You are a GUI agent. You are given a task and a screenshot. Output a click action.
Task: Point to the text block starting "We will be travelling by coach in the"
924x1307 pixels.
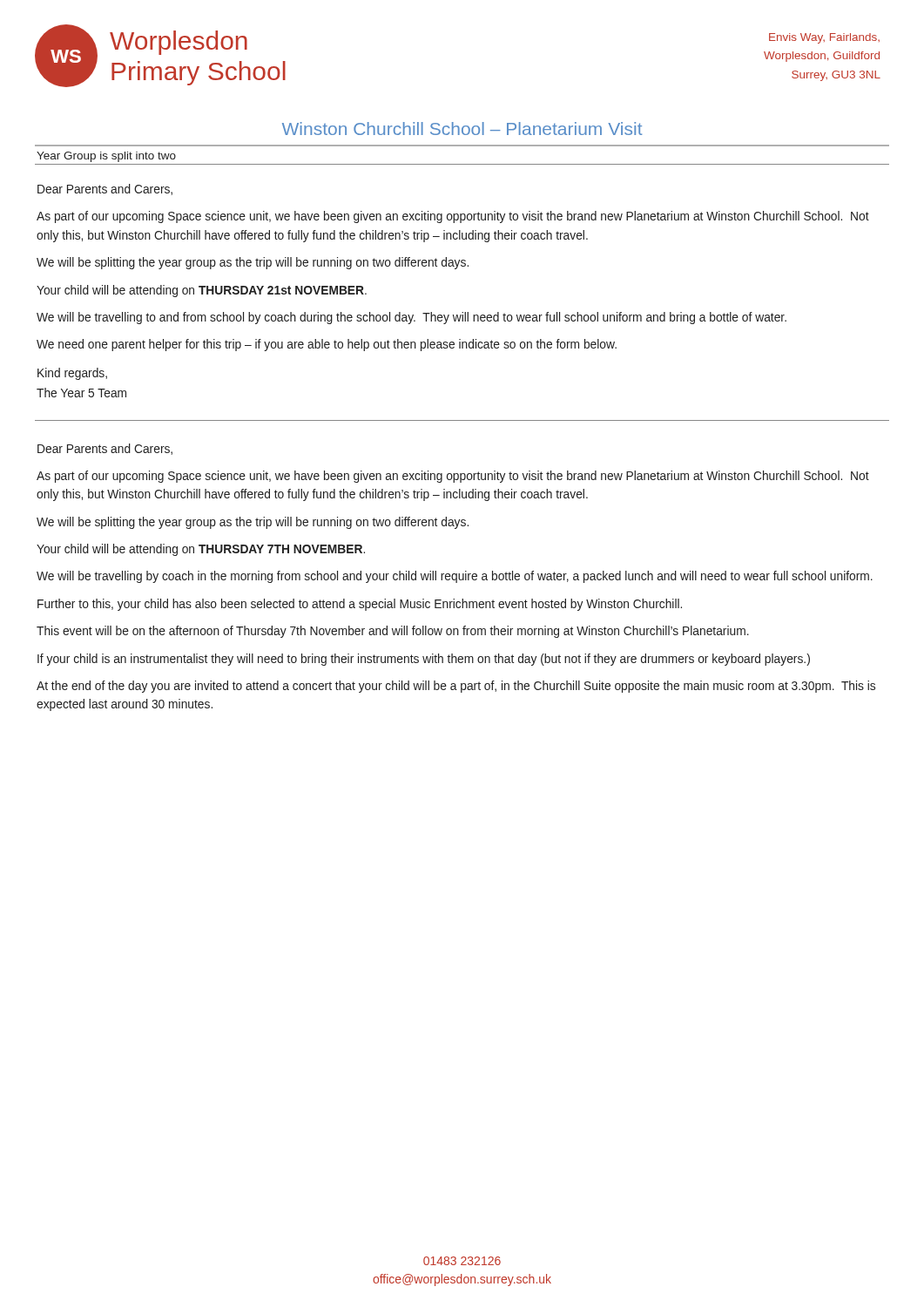[x=455, y=577]
